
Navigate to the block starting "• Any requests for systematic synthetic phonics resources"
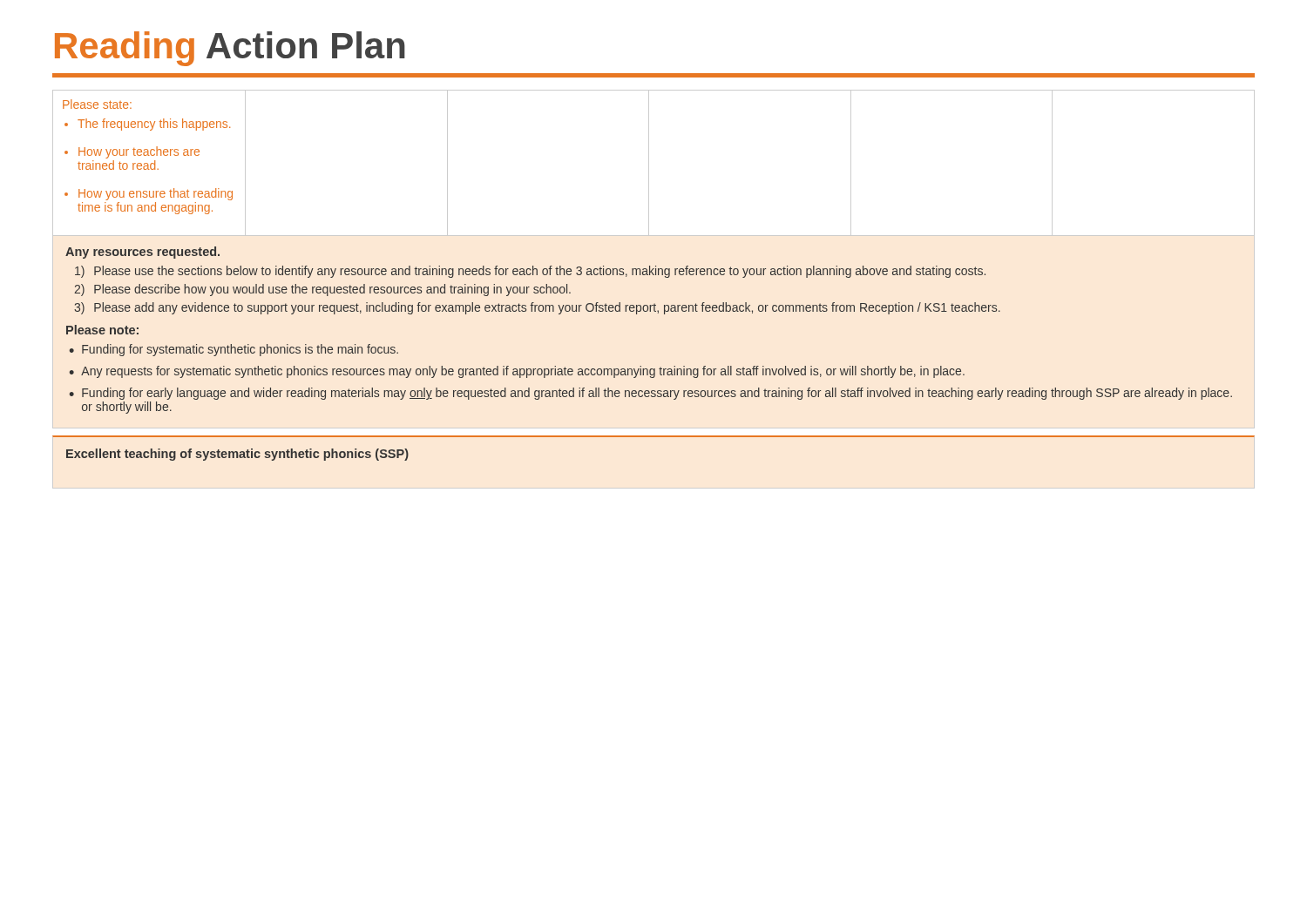[x=517, y=372]
